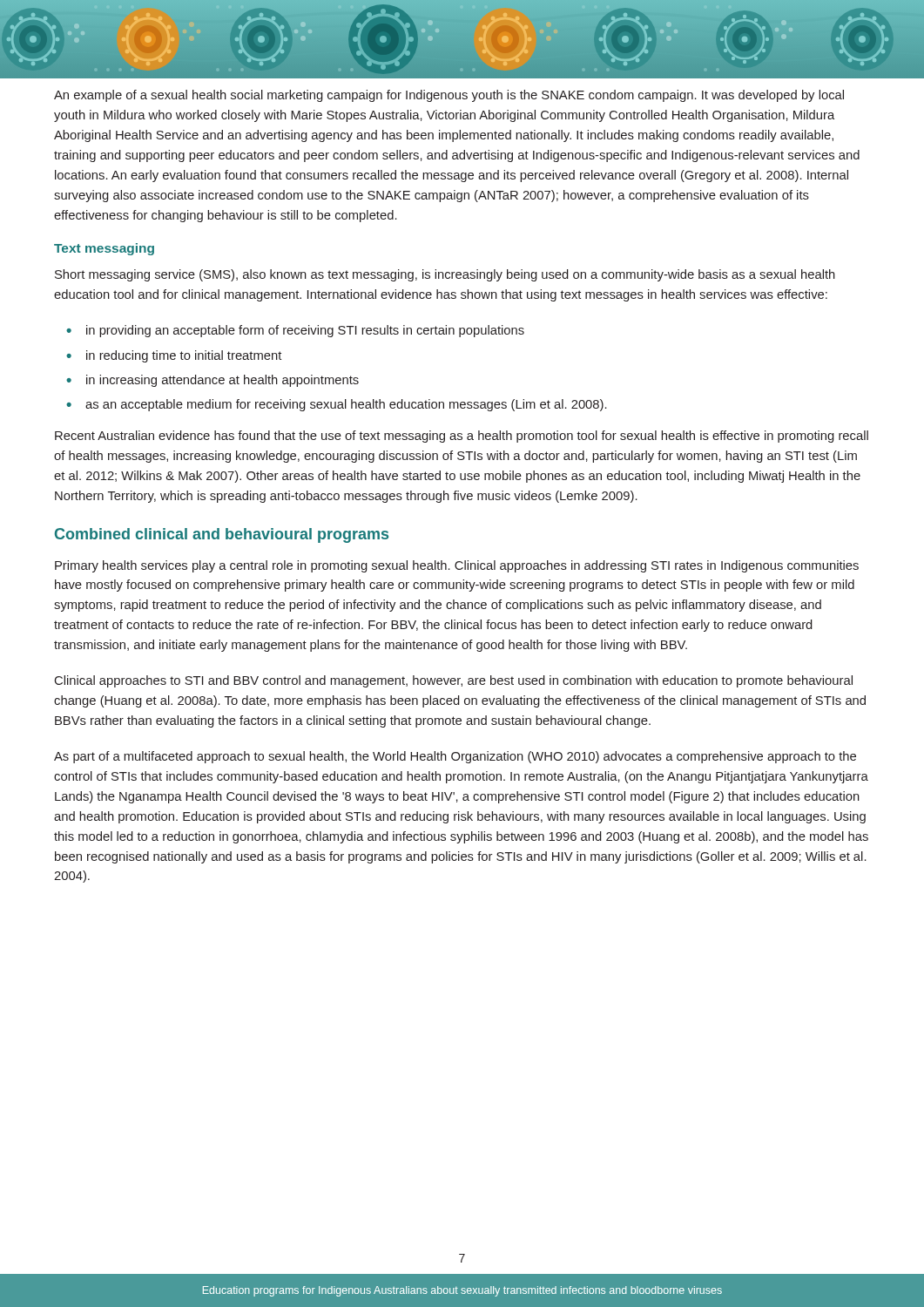Locate the list item containing "• in increasing attendance at health appointments"
Viewport: 924px width, 1307px height.
(x=212, y=381)
